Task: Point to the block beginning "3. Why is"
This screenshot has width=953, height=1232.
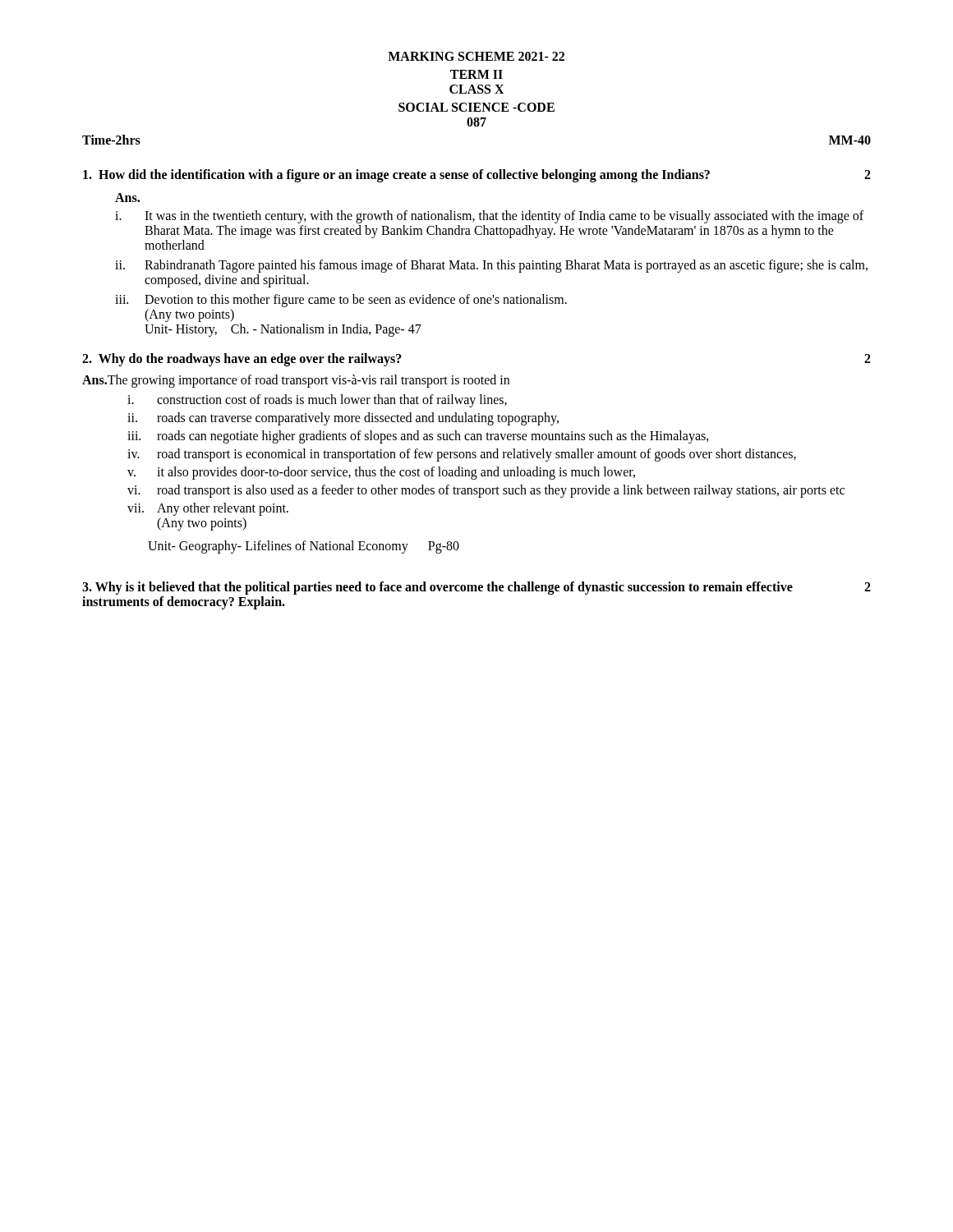Action: coord(476,595)
